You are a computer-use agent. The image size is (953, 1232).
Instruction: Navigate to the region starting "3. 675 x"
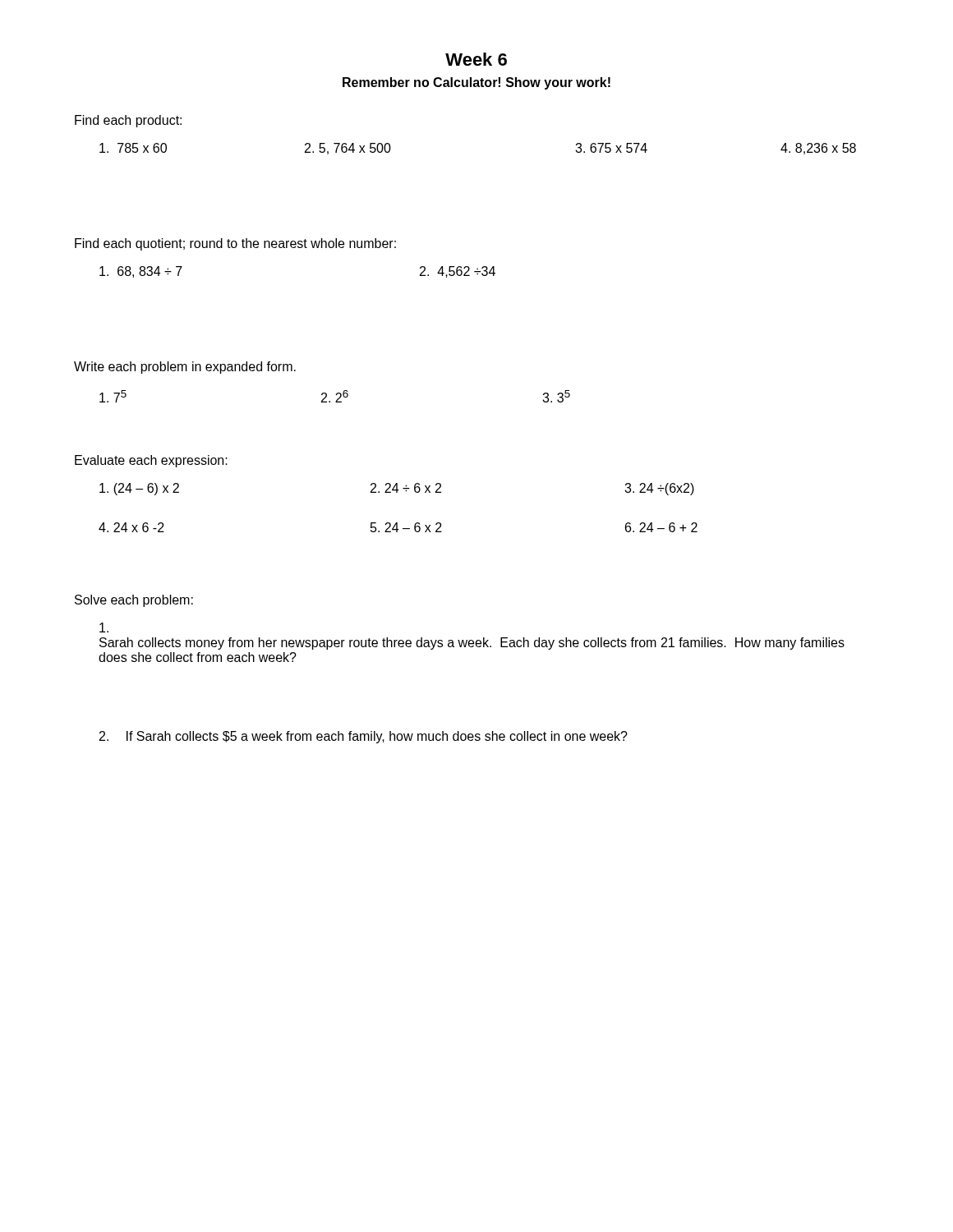pos(611,148)
